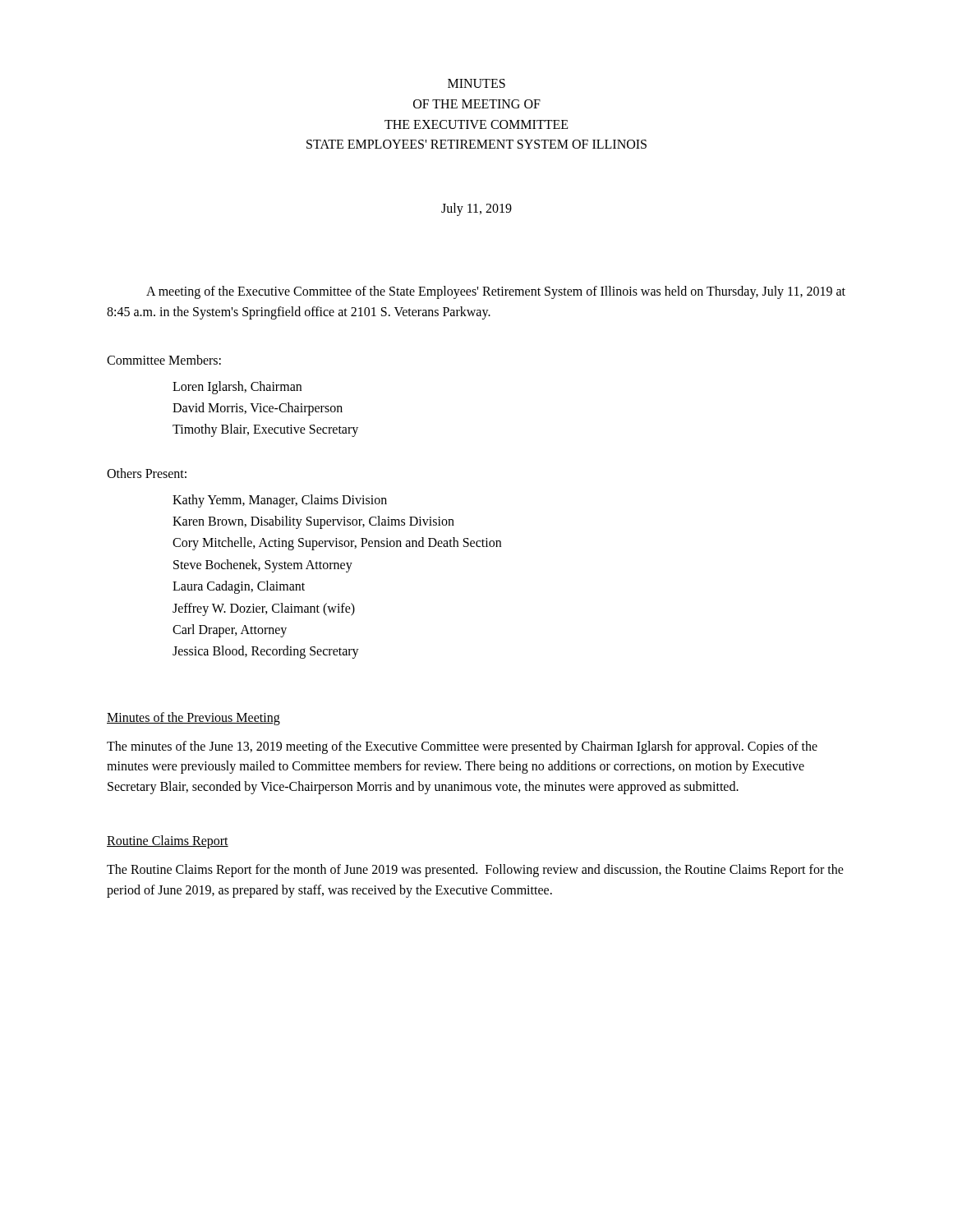Image resolution: width=953 pixels, height=1232 pixels.
Task: Locate the region starting "Minutes of the Previous Meeting"
Action: click(193, 717)
